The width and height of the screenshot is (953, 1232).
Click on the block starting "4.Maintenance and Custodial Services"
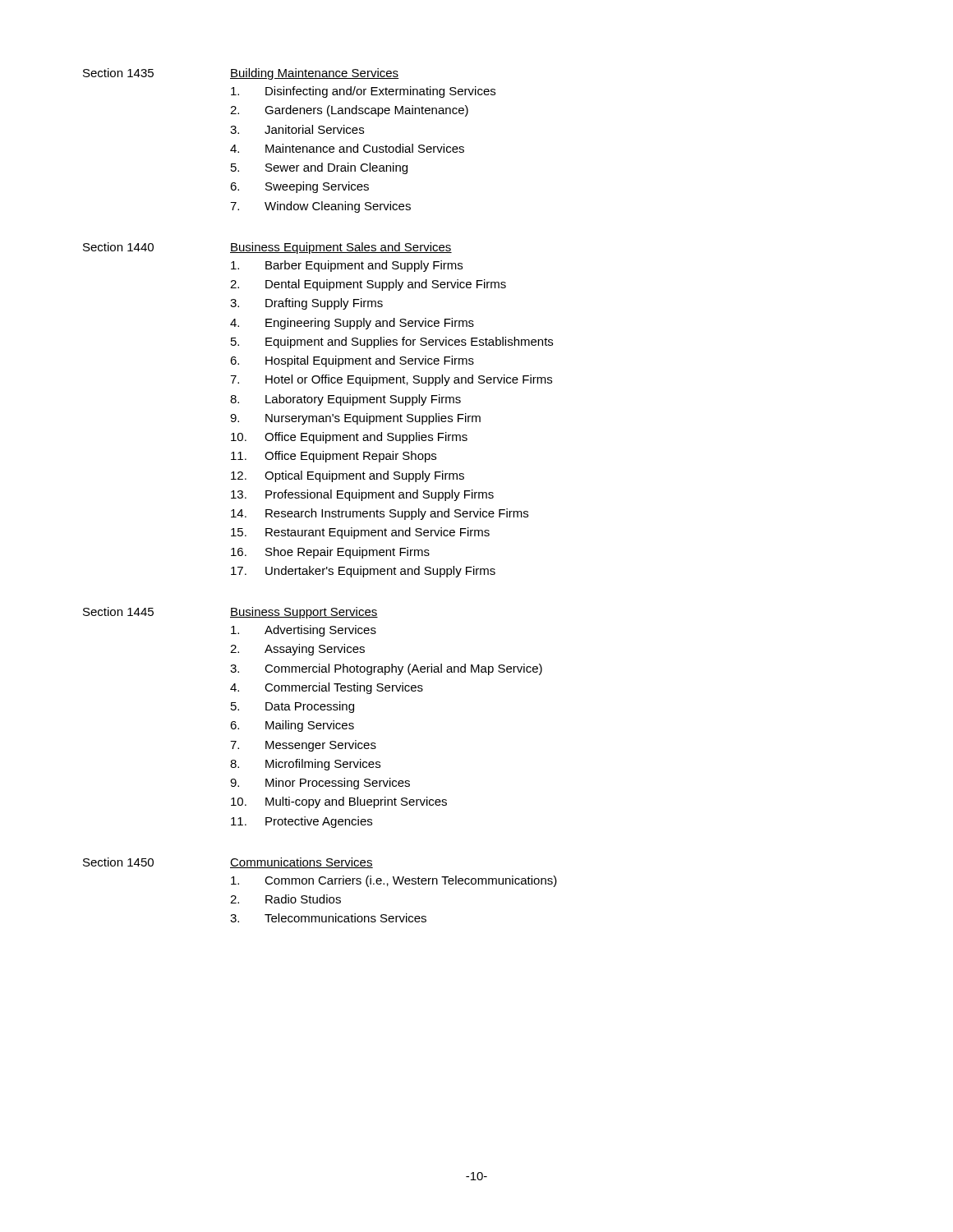point(347,148)
